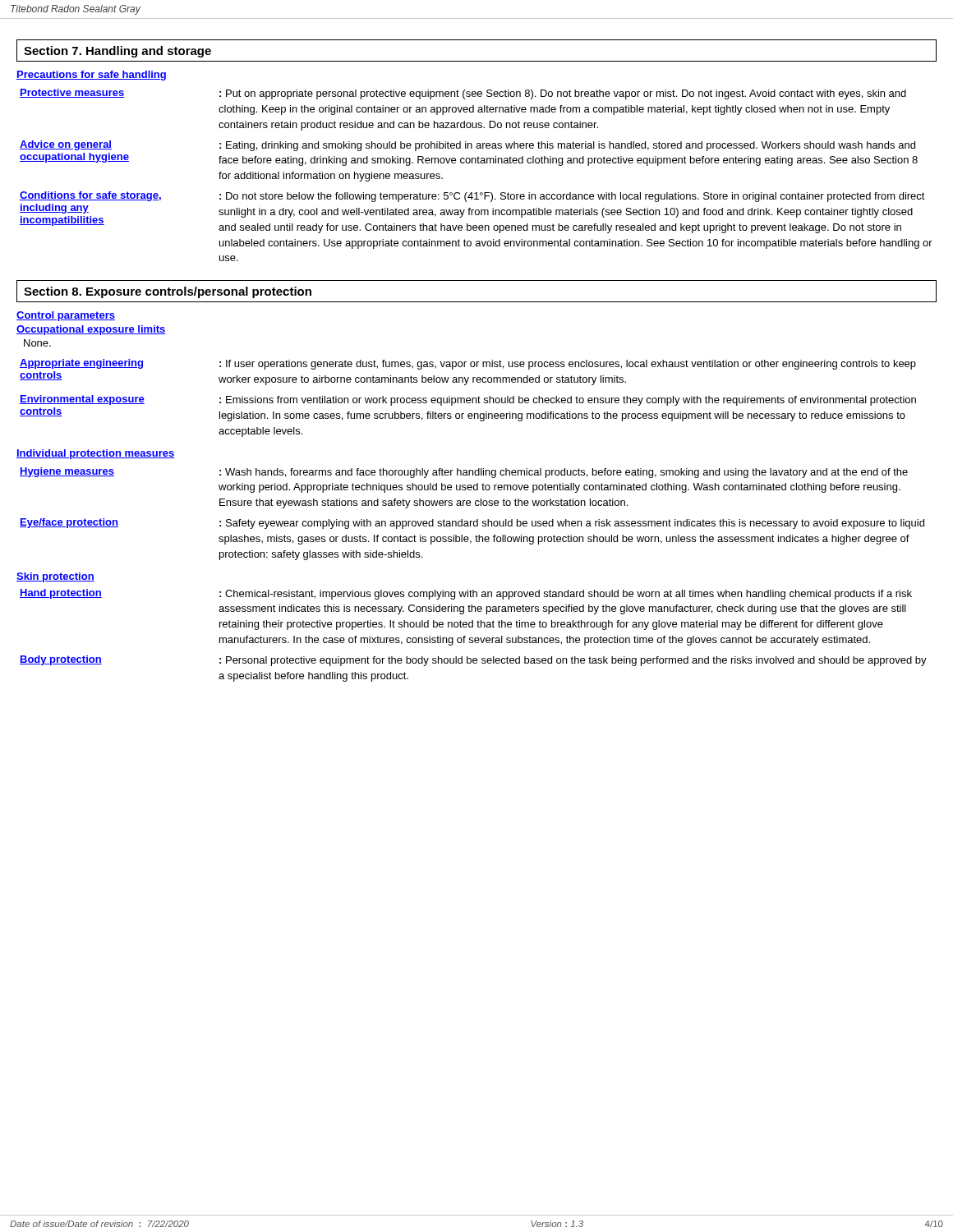Navigate to the passage starting ": Eating, drinking and smoking should"
This screenshot has height=1232, width=953.
[x=568, y=160]
